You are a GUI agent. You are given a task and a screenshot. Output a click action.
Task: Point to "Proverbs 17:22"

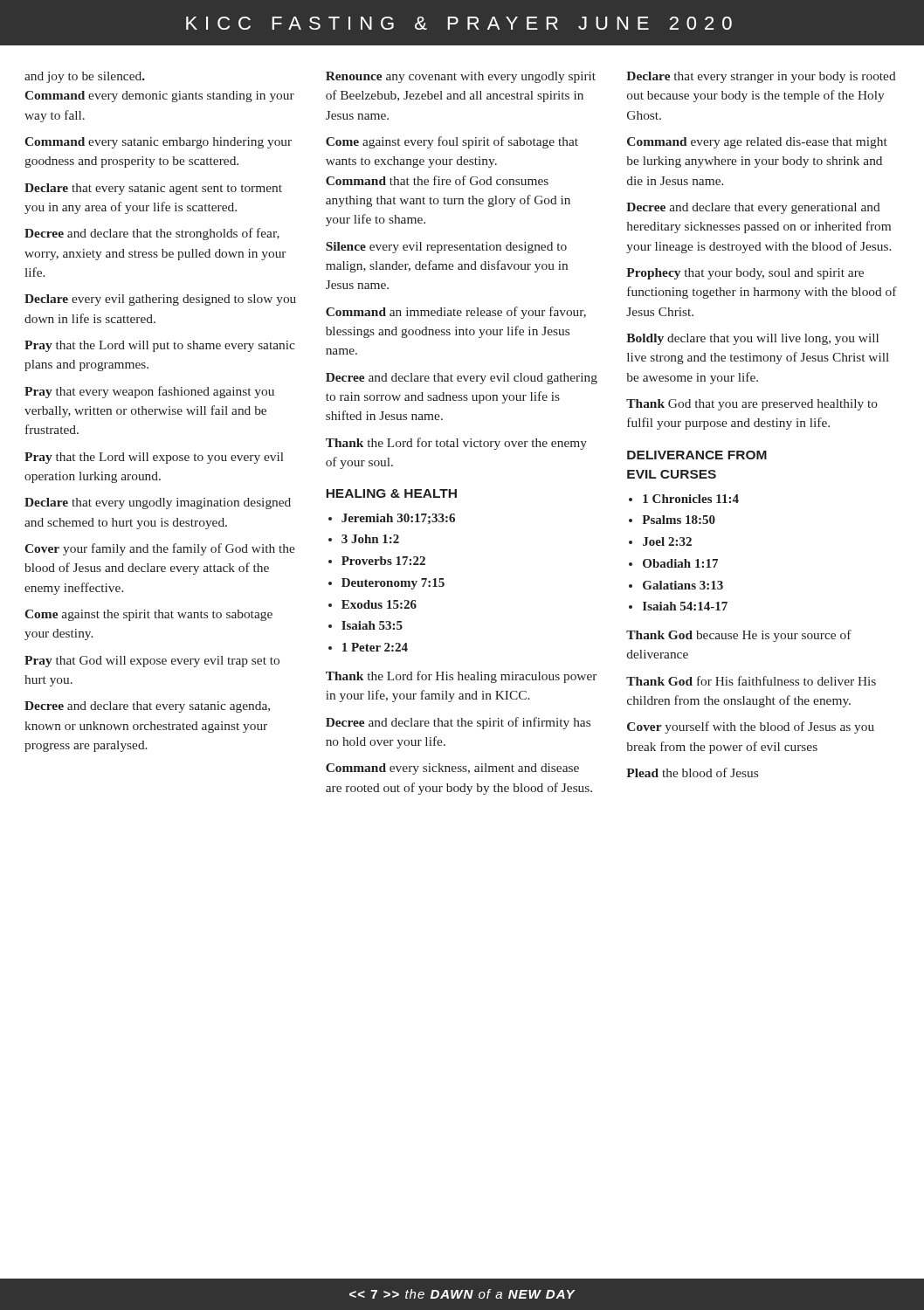pos(383,561)
